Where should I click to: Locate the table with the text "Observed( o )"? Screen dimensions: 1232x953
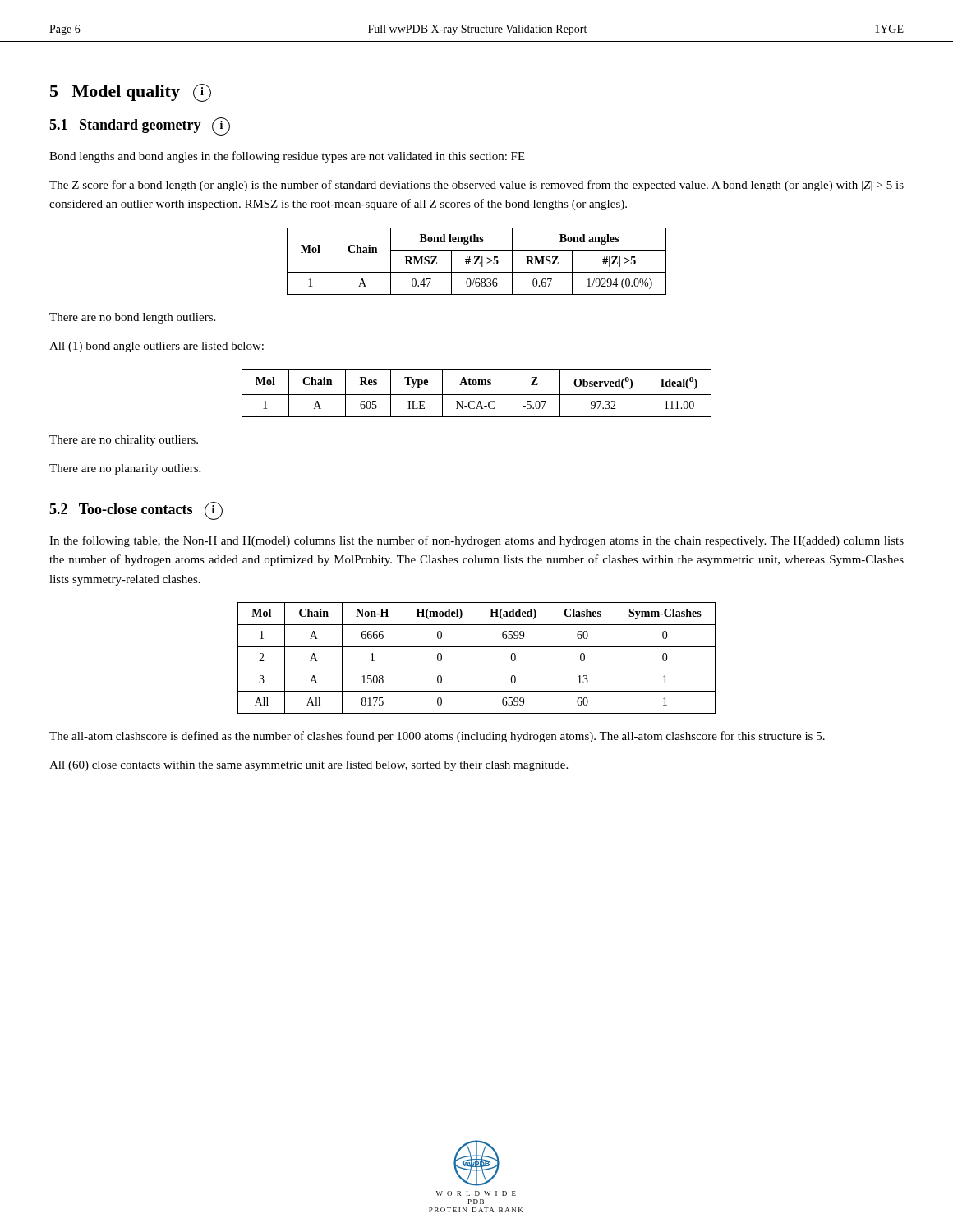[476, 393]
